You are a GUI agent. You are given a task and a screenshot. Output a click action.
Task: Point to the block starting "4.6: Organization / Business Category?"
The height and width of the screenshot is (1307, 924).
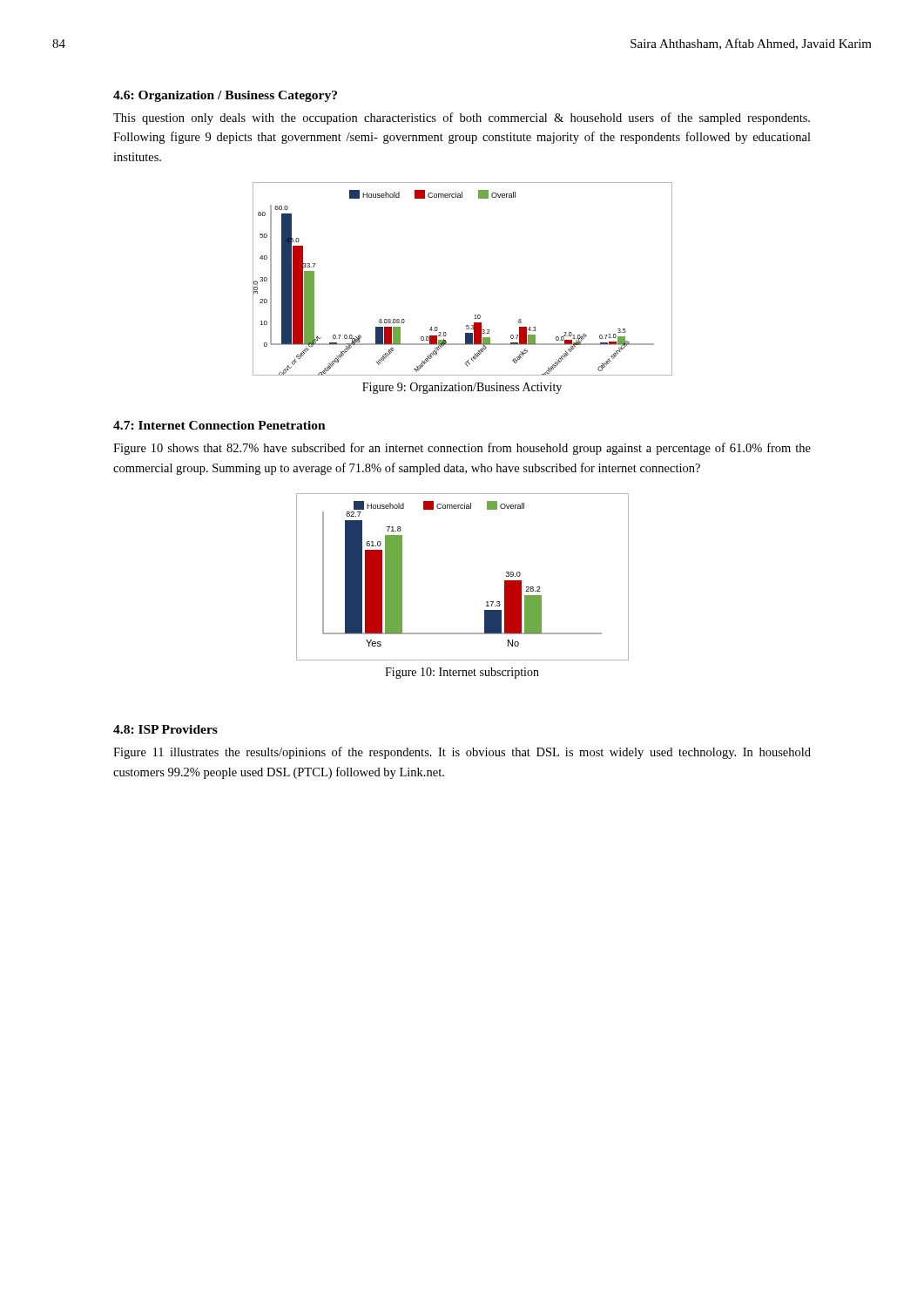tap(226, 95)
